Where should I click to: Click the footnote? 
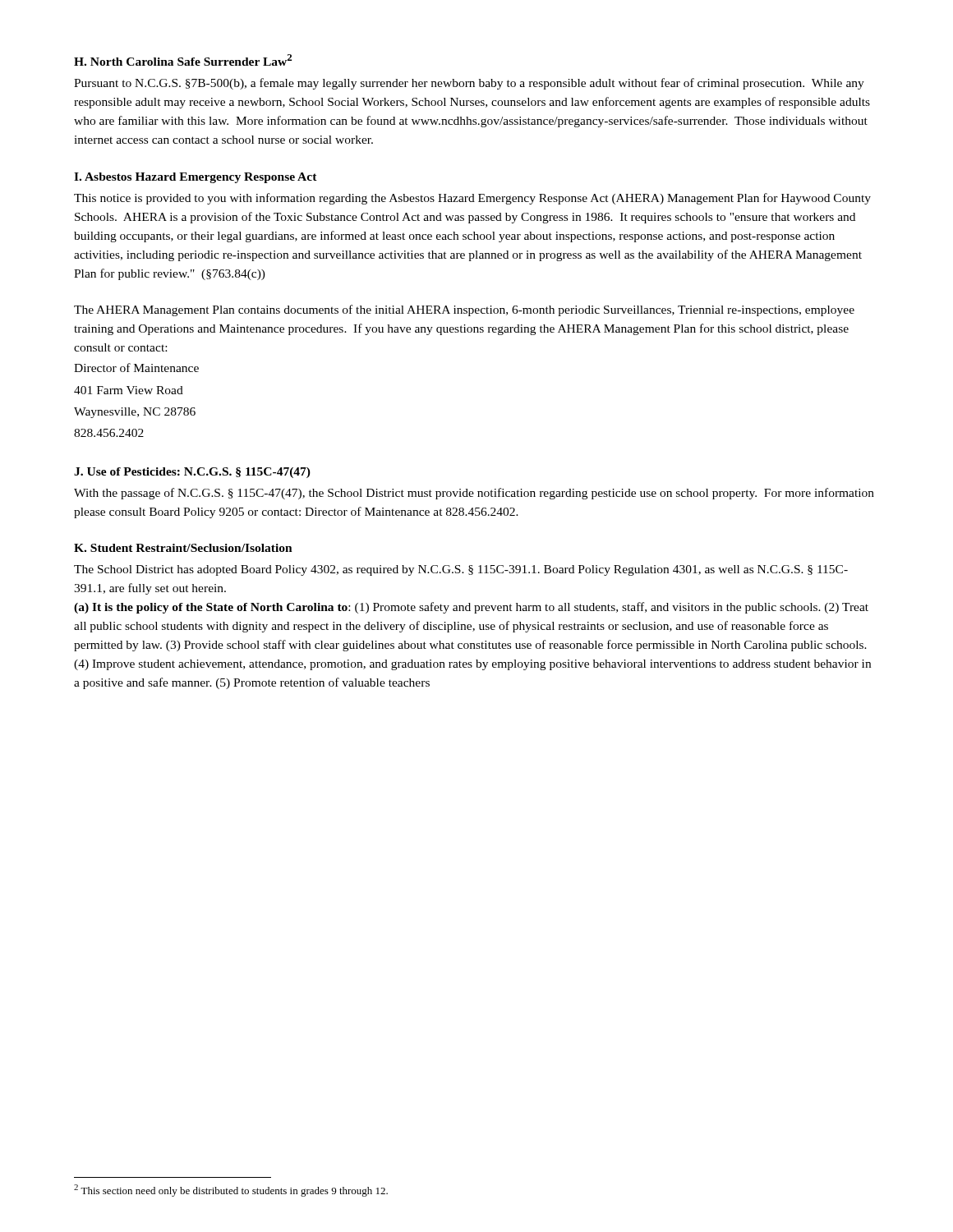click(231, 1190)
